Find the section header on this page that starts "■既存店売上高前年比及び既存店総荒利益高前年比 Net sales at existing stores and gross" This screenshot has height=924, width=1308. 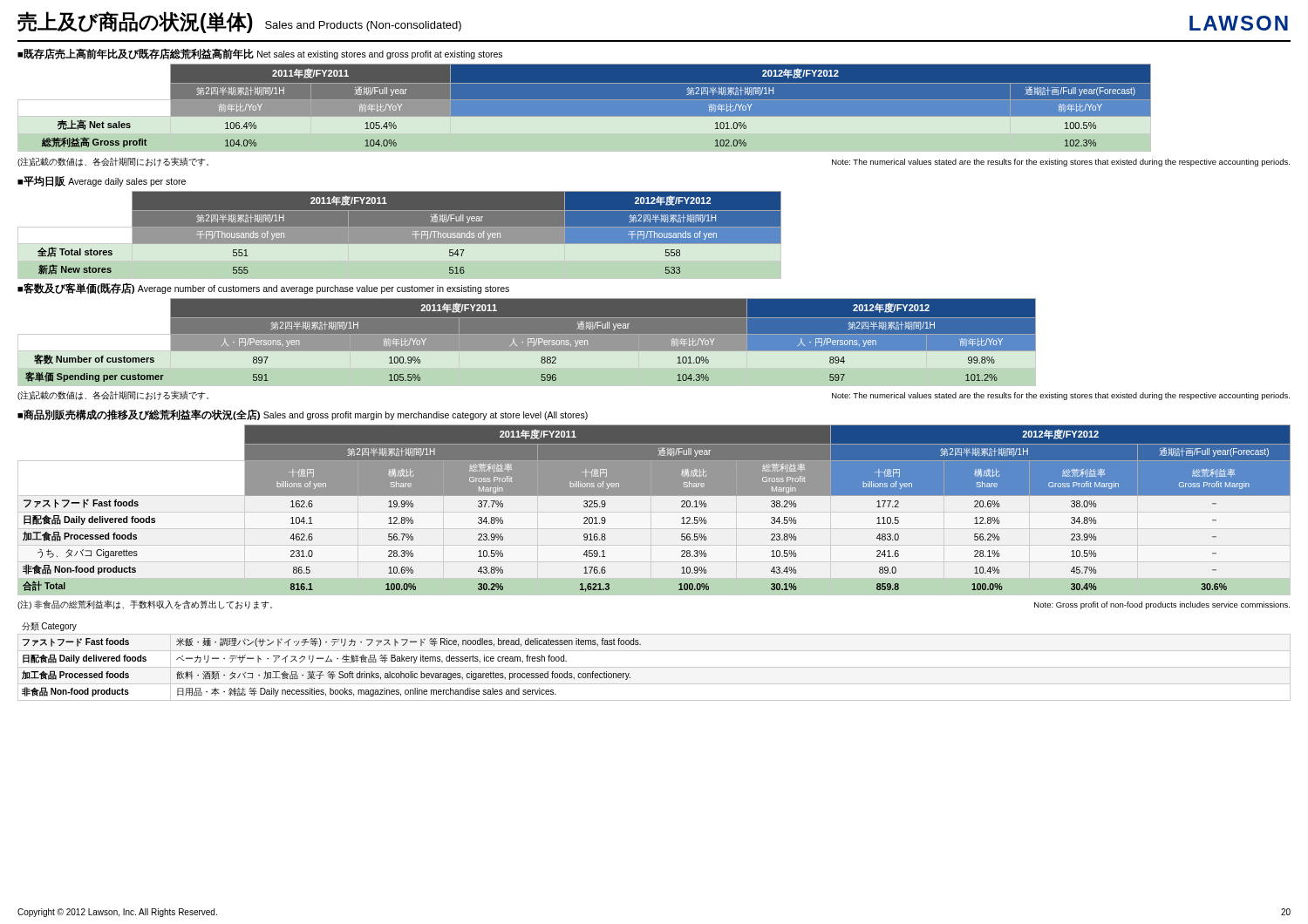260,54
